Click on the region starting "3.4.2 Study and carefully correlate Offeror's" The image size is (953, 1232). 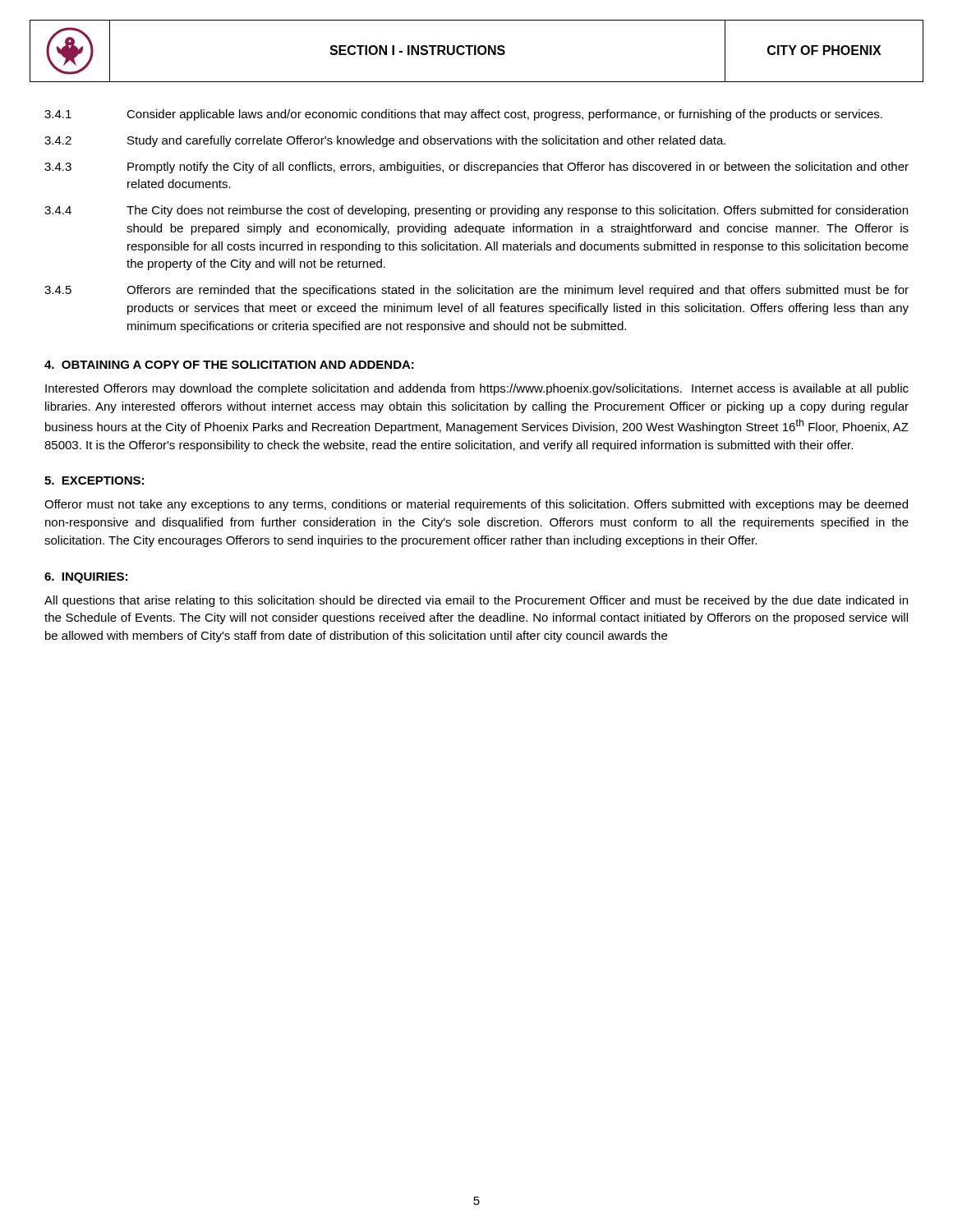point(476,140)
